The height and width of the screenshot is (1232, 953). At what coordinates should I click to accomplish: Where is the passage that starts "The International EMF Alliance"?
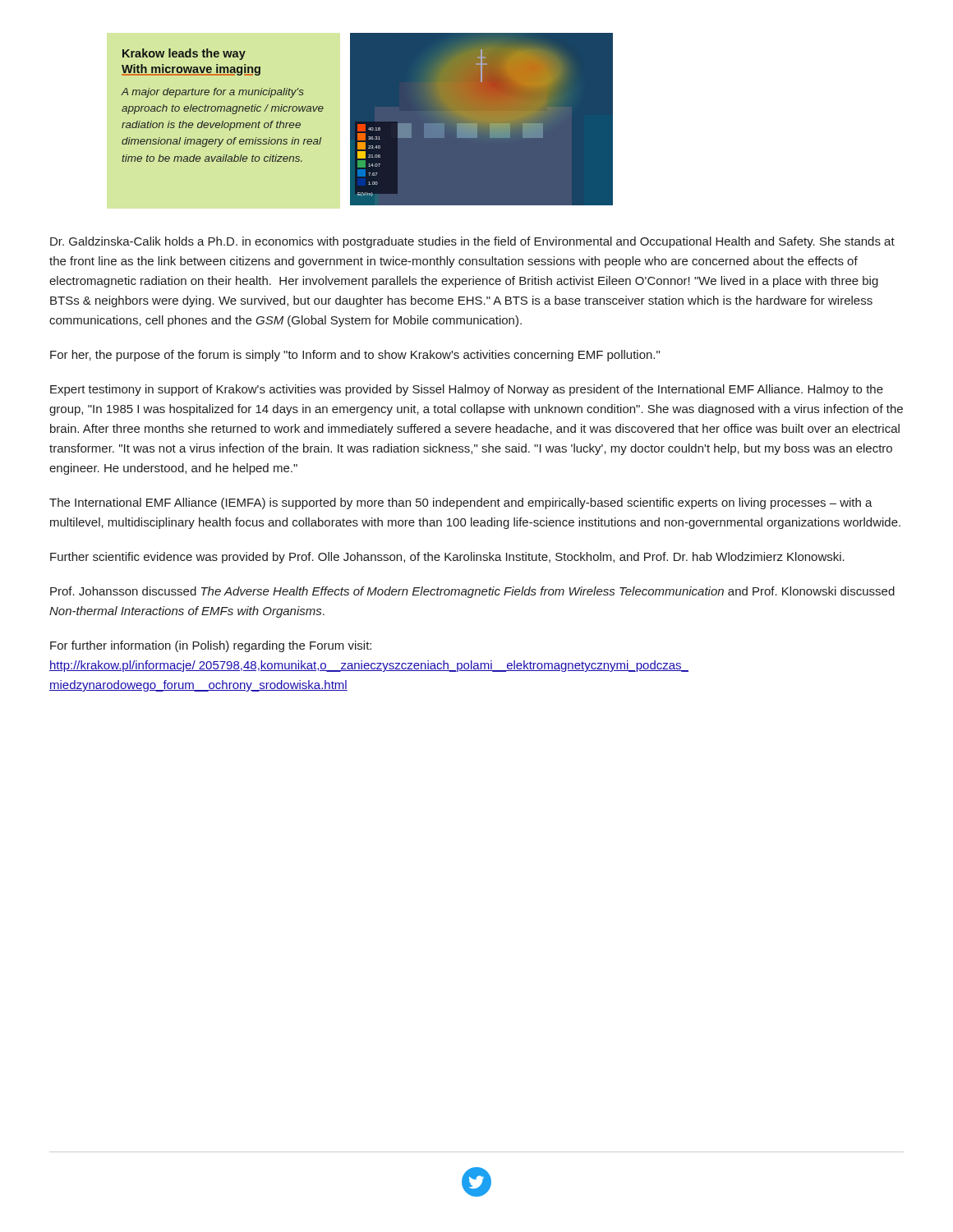click(476, 513)
